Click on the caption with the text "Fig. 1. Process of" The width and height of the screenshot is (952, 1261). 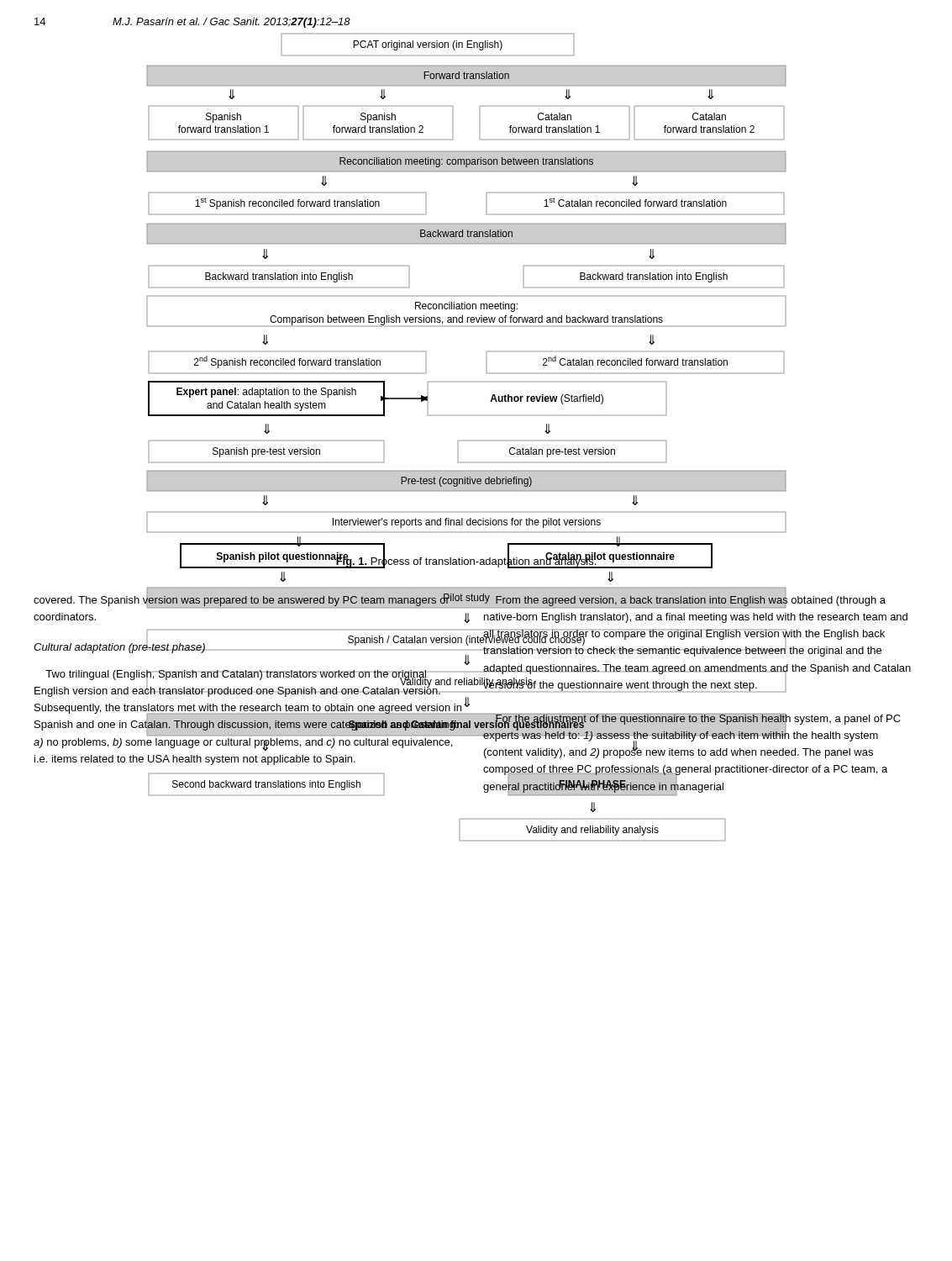(x=466, y=561)
